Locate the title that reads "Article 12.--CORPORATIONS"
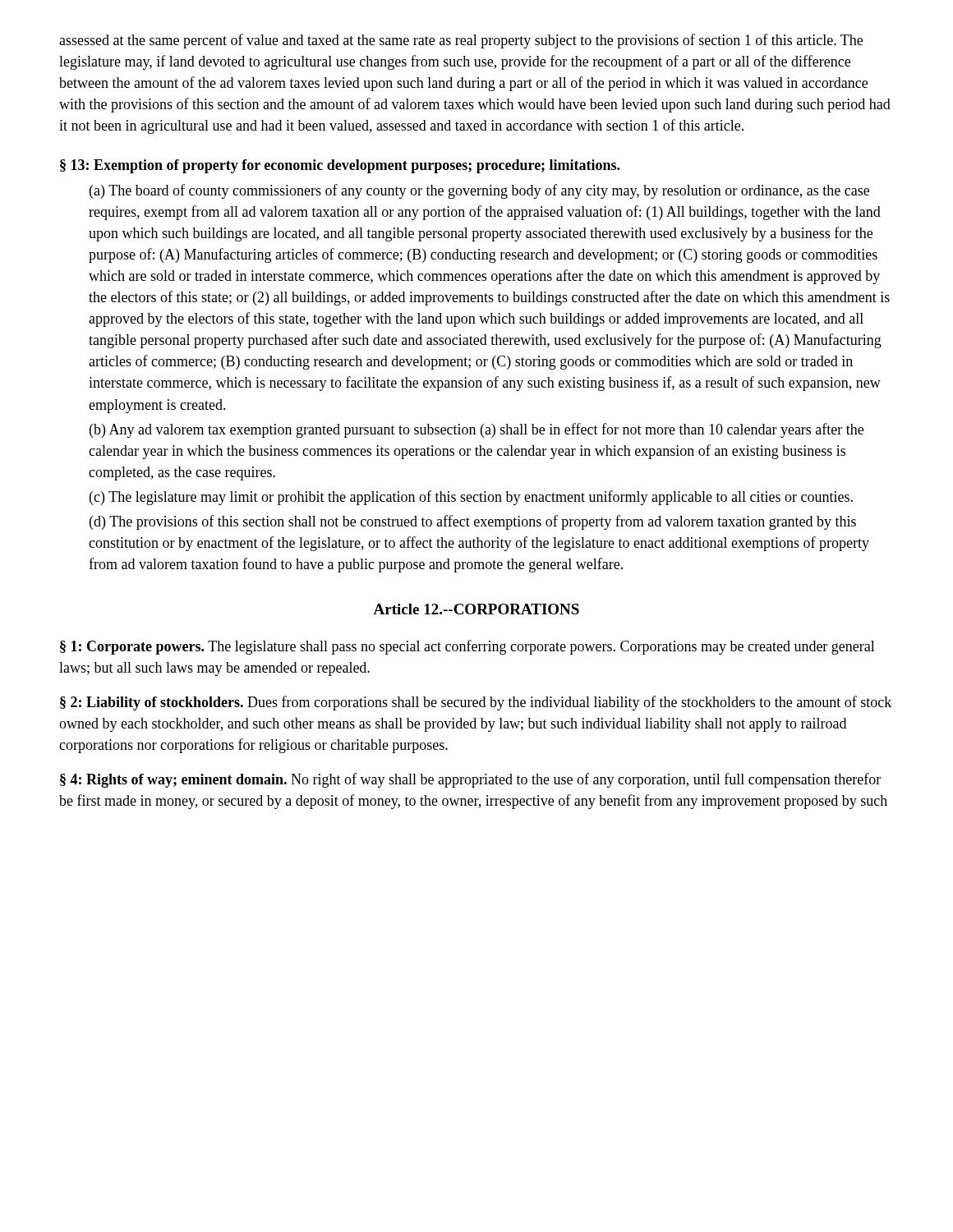This screenshot has height=1232, width=953. (476, 609)
